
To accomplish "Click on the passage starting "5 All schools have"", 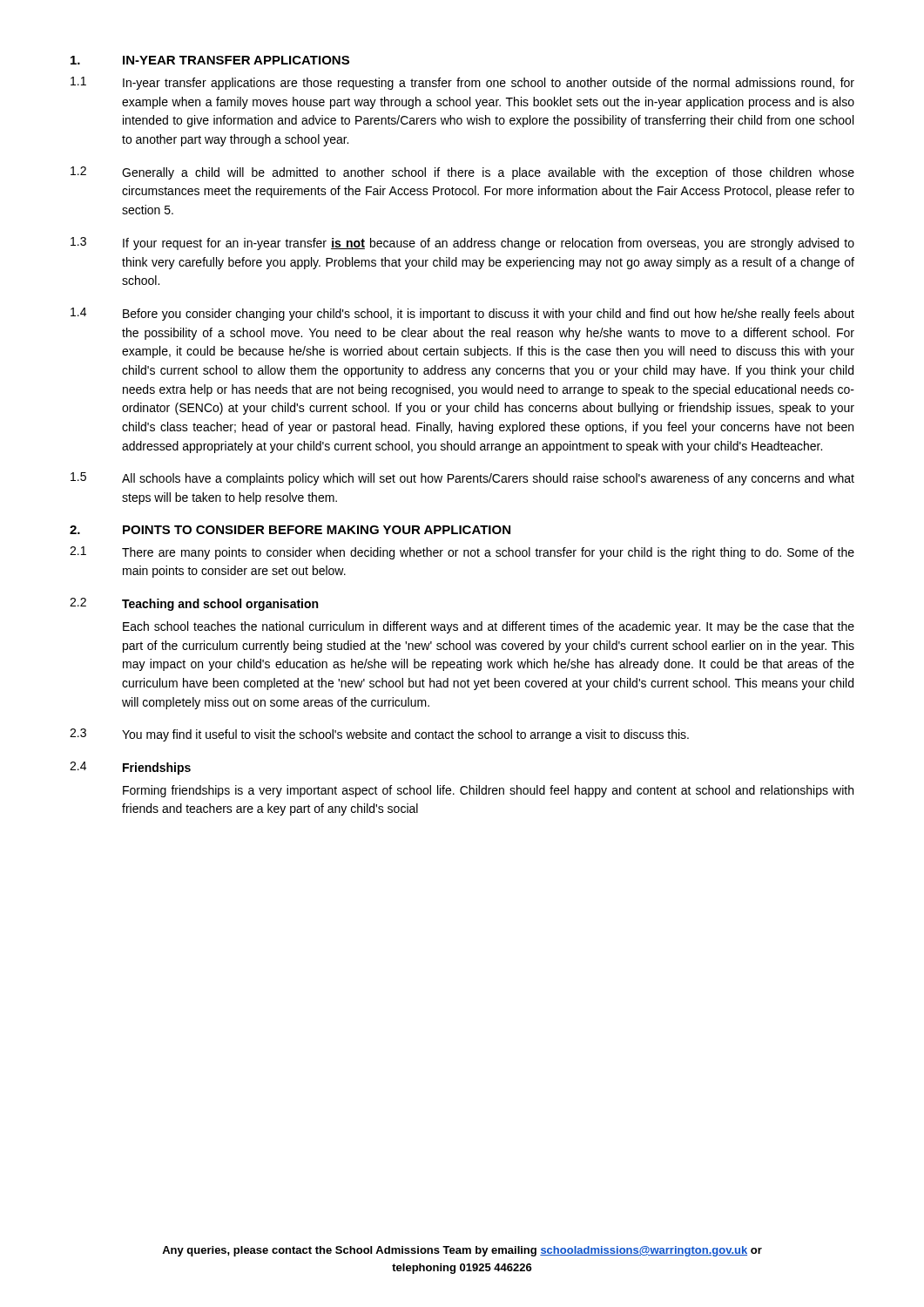I will click(462, 489).
